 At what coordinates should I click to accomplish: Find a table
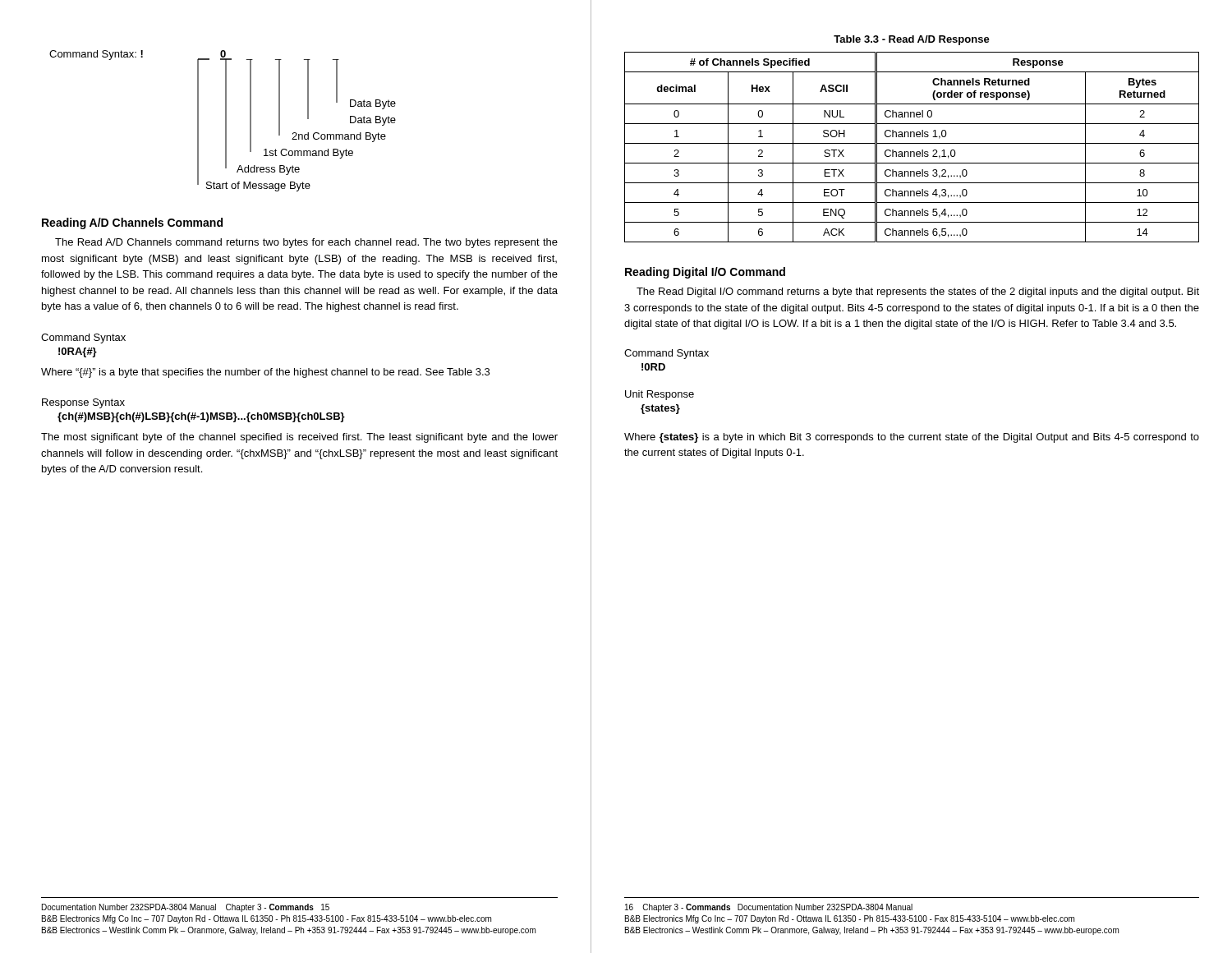(x=912, y=147)
